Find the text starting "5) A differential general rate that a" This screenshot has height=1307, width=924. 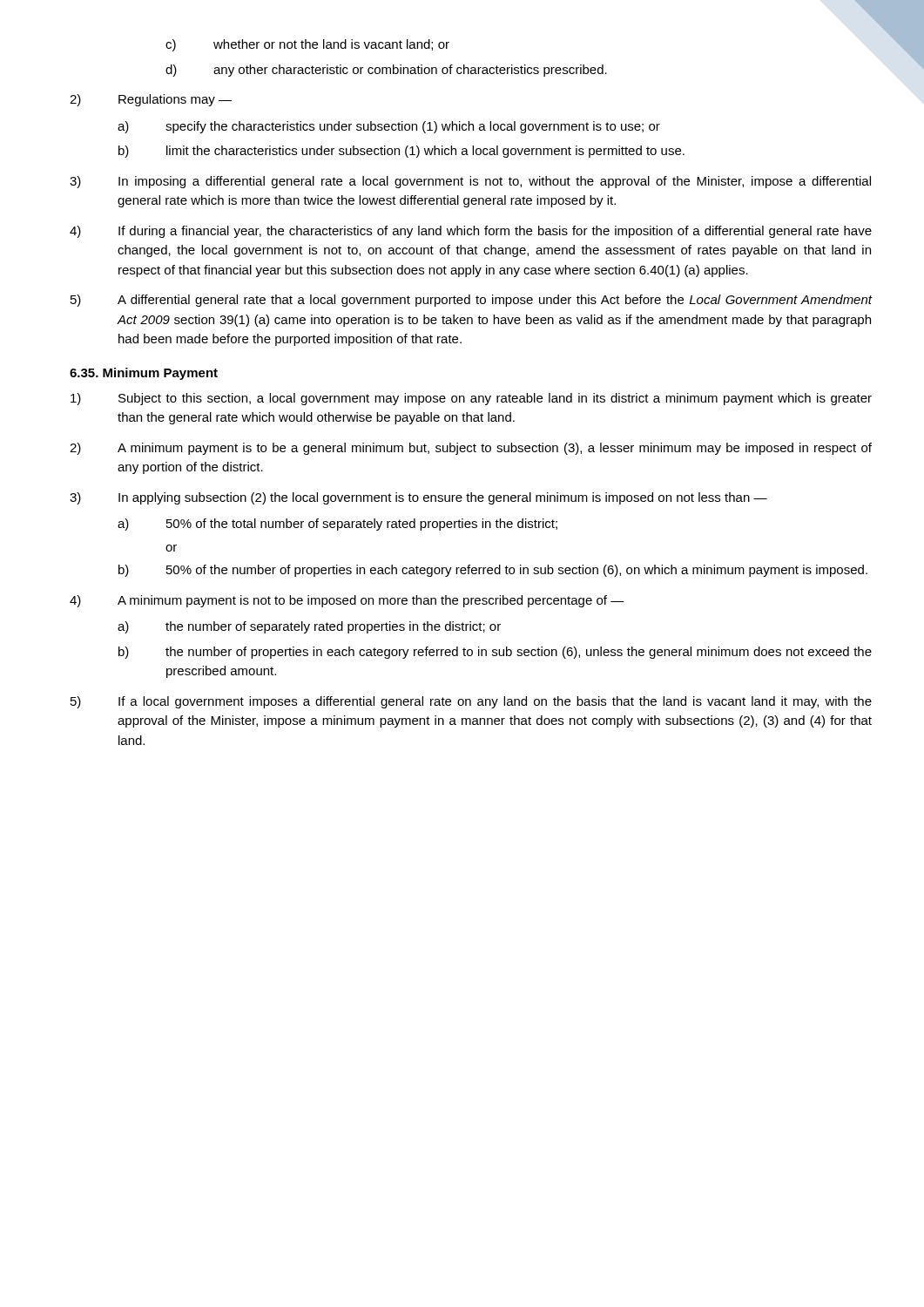pyautogui.click(x=471, y=320)
